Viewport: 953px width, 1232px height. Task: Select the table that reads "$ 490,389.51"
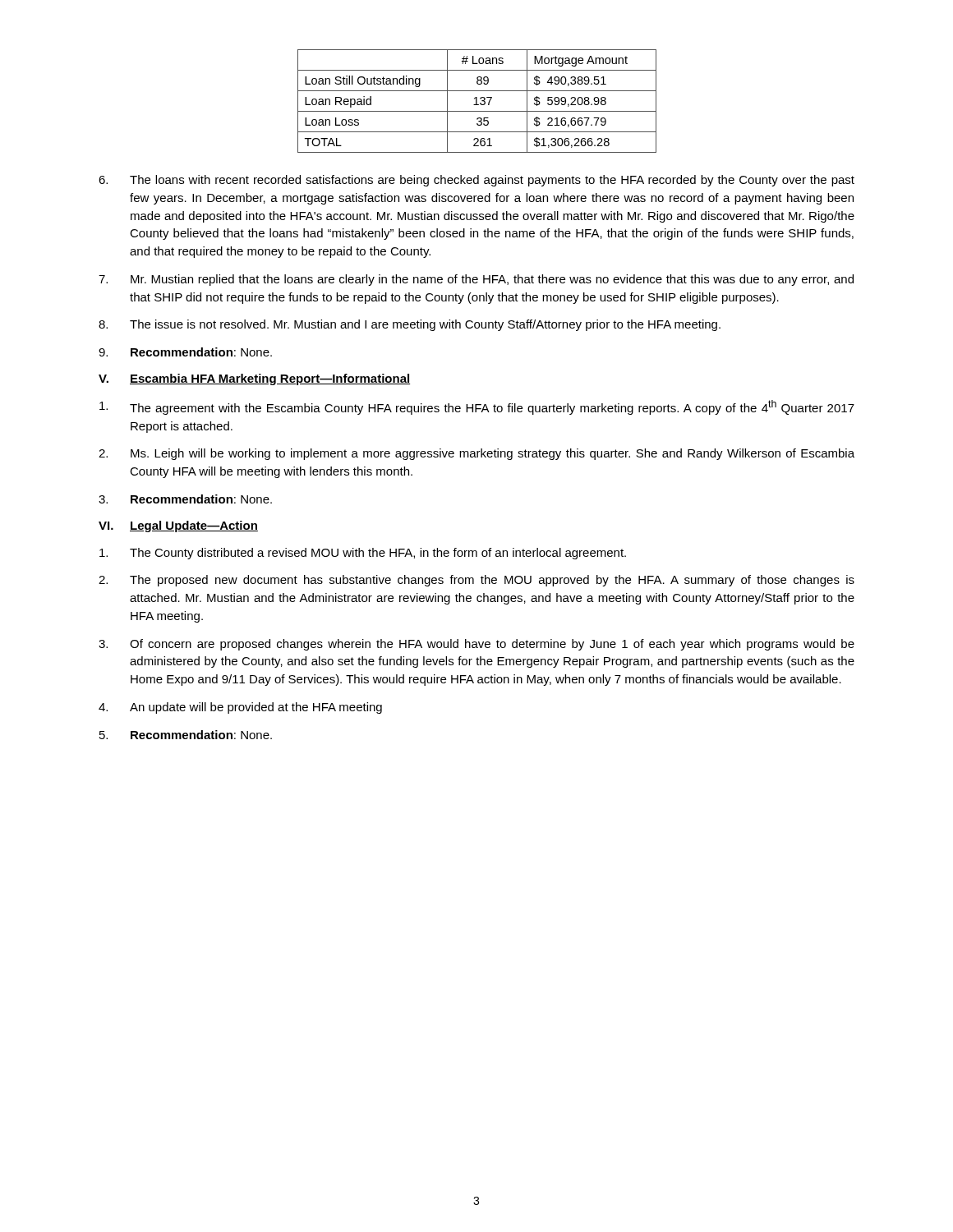476,101
